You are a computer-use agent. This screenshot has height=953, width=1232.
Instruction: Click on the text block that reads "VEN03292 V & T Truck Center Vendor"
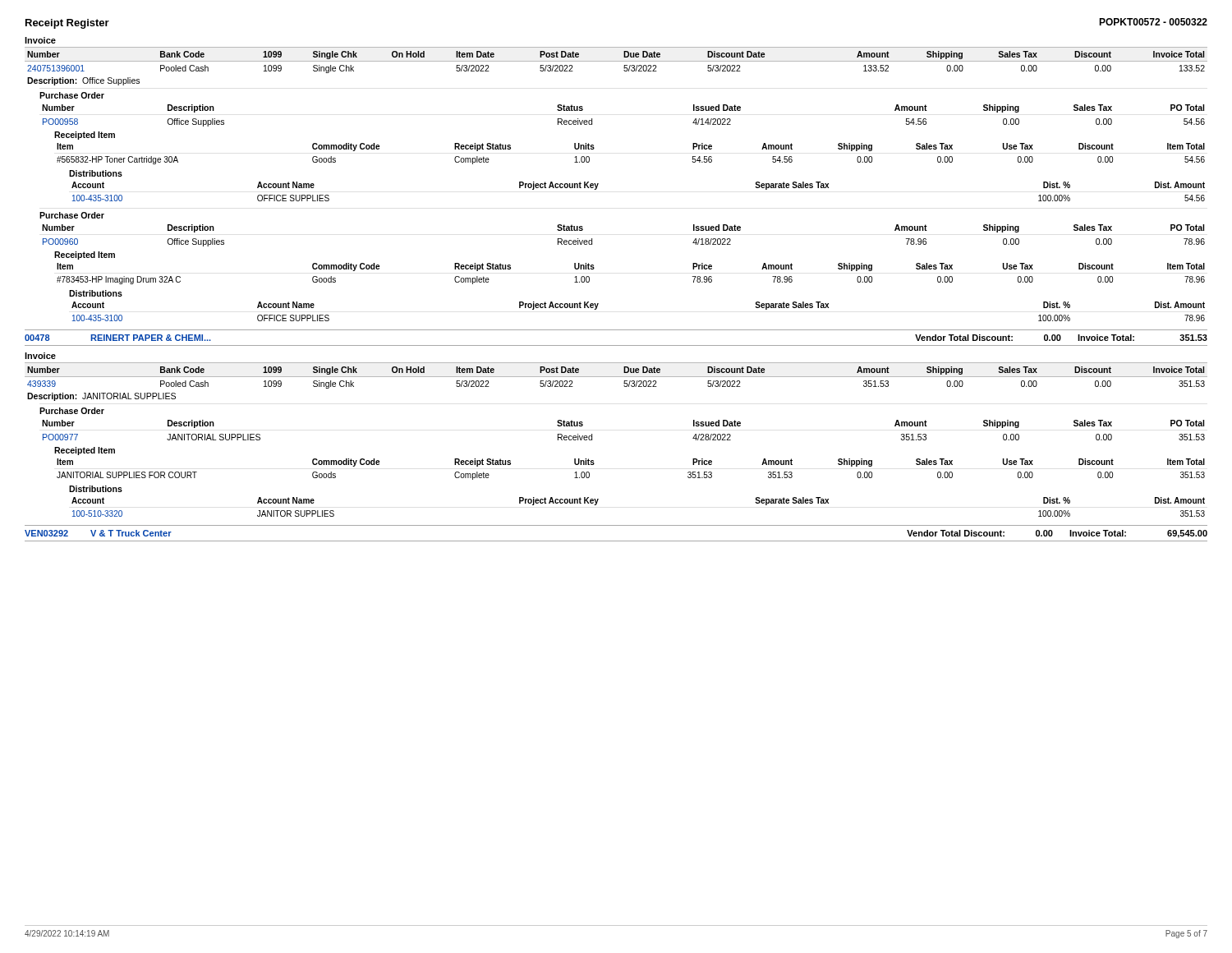pyautogui.click(x=616, y=533)
